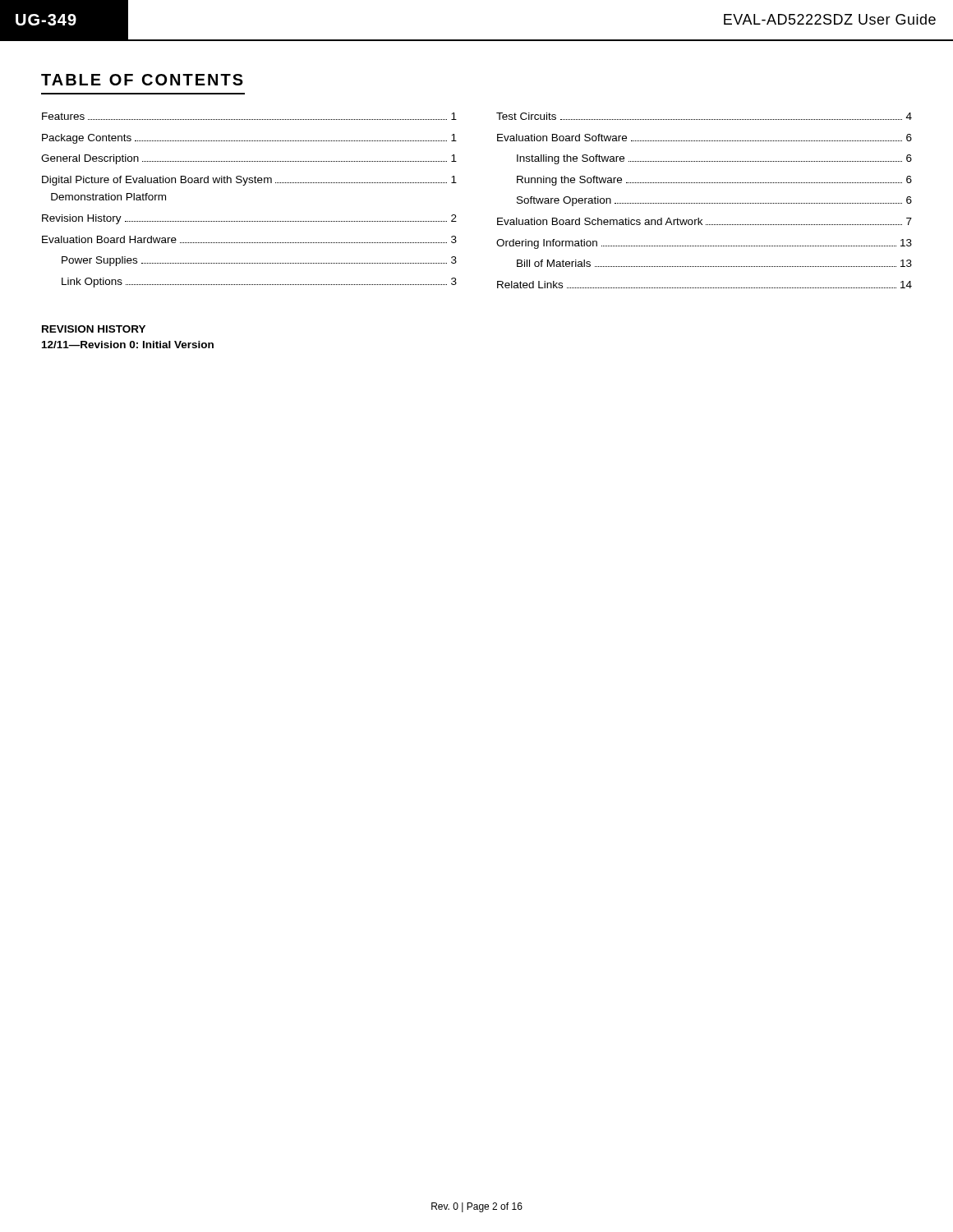Image resolution: width=953 pixels, height=1232 pixels.
Task: Select the text block that says "12/11—Revision 0: Initial"
Action: (x=128, y=345)
